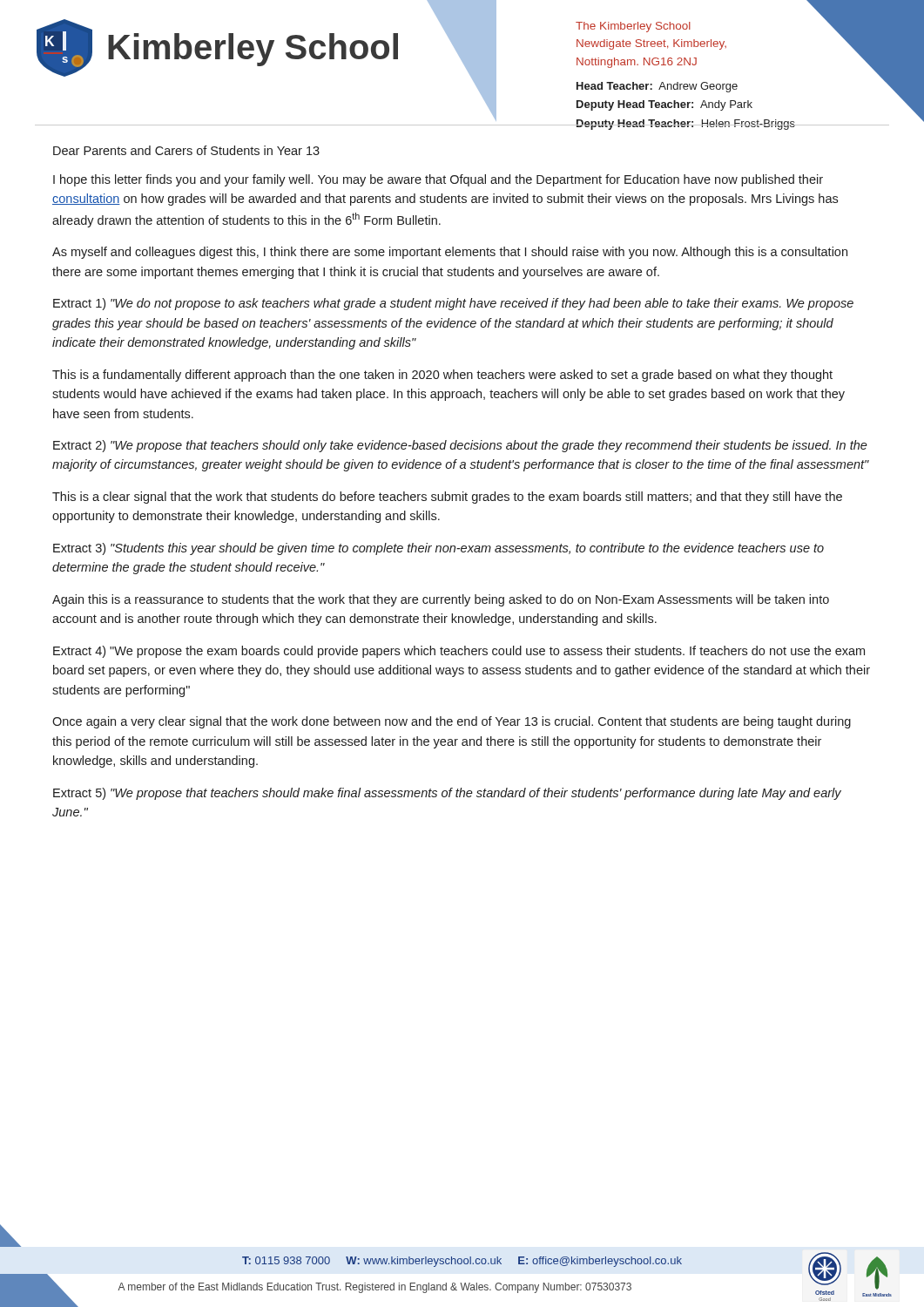924x1307 pixels.
Task: Select the text block that reads "Again this is a reassurance to students"
Action: (x=441, y=609)
